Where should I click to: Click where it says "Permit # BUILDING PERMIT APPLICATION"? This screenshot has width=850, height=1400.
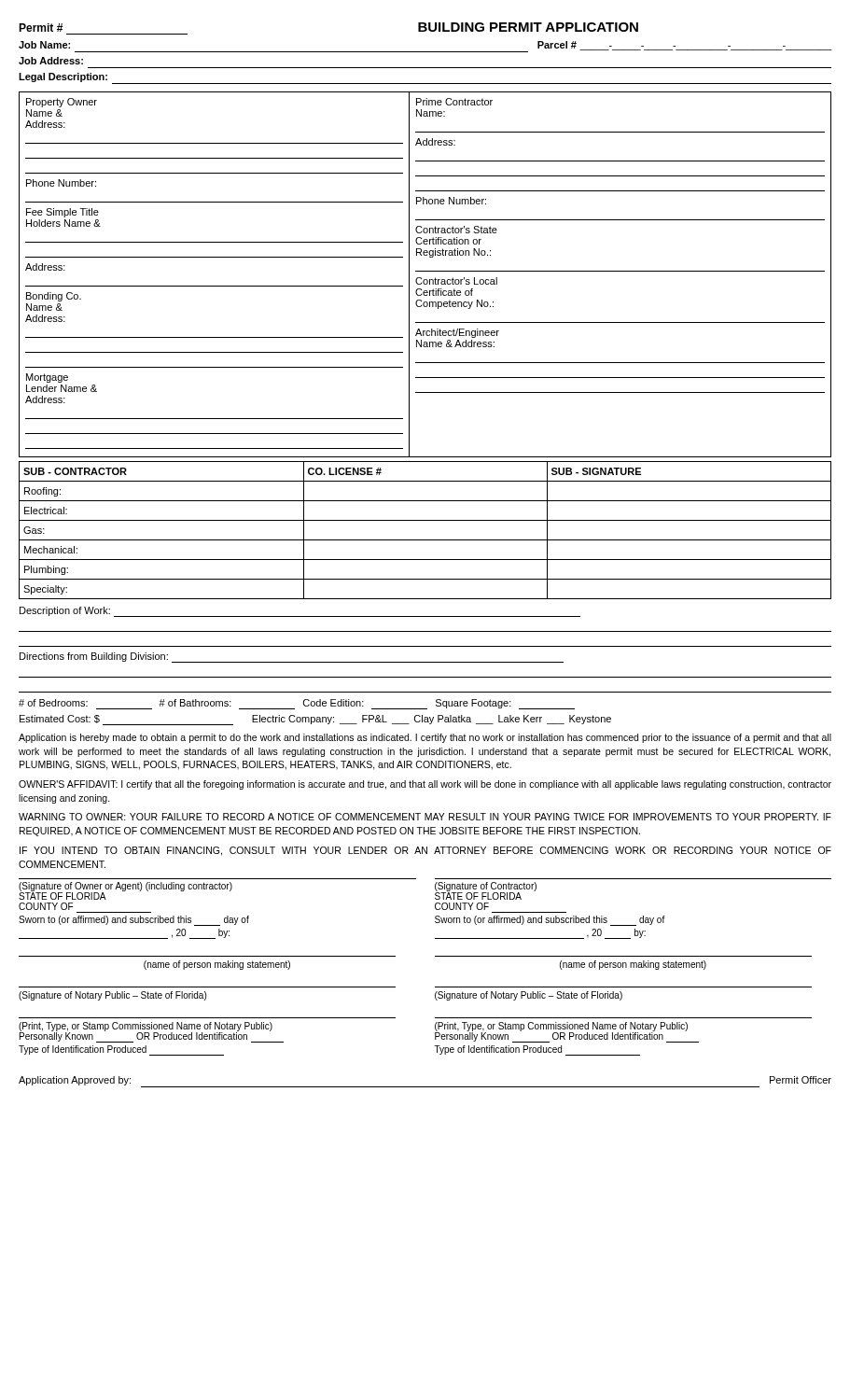pyautogui.click(x=425, y=27)
